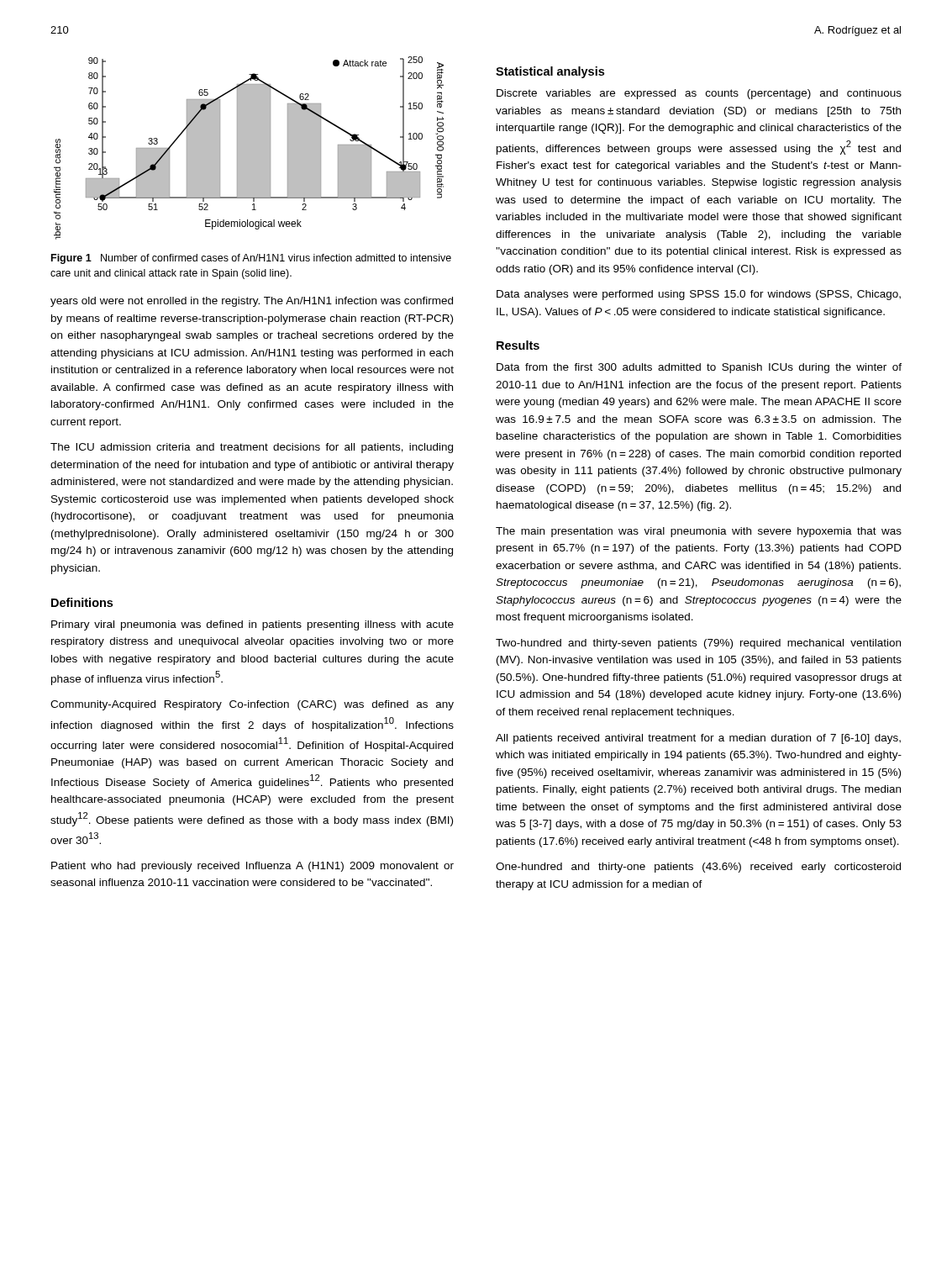Image resolution: width=952 pixels, height=1261 pixels.
Task: Find the caption on this page that starts "Figure 1 Number of confirmed"
Action: pos(251,266)
